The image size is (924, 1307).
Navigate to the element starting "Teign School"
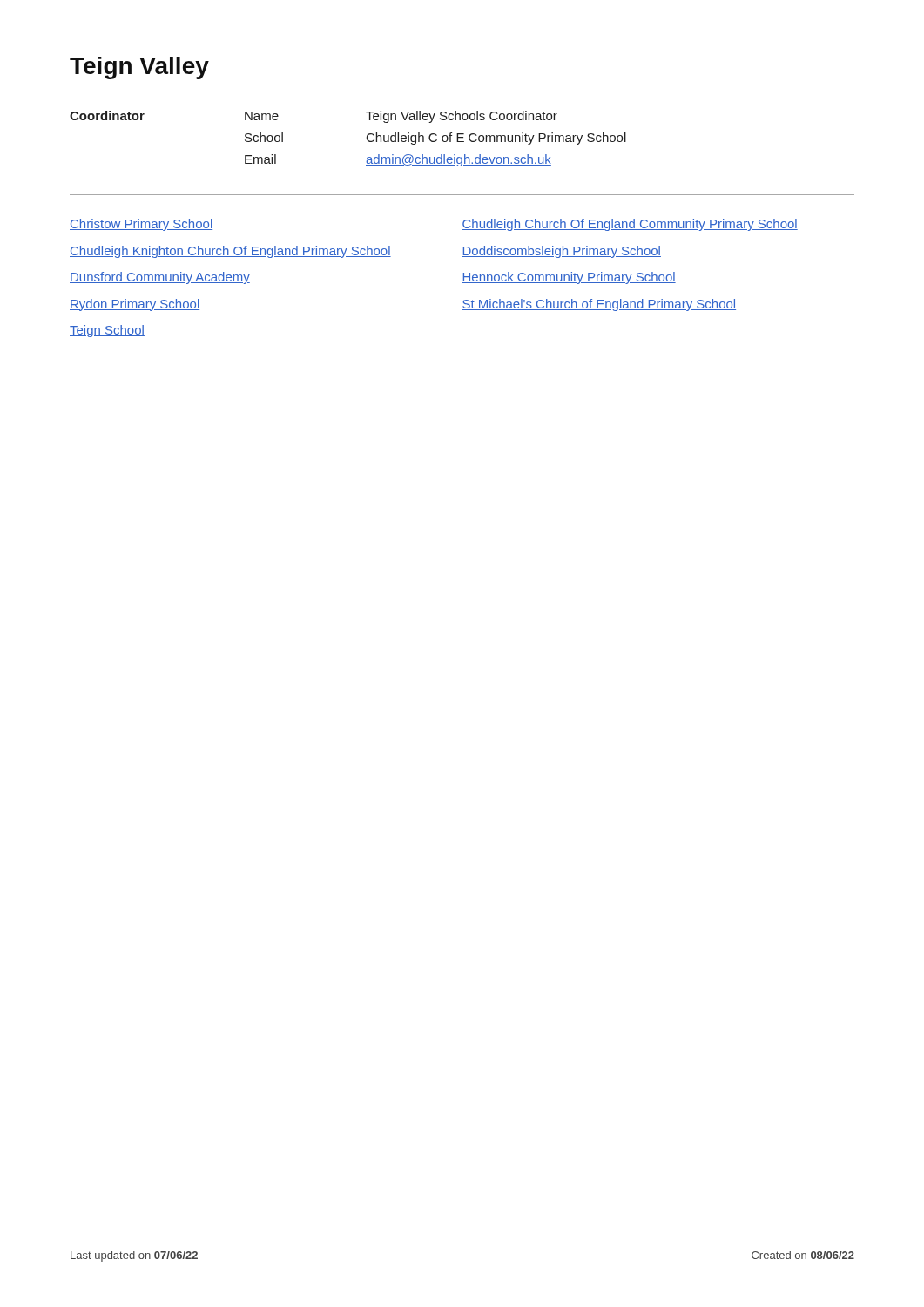[107, 330]
